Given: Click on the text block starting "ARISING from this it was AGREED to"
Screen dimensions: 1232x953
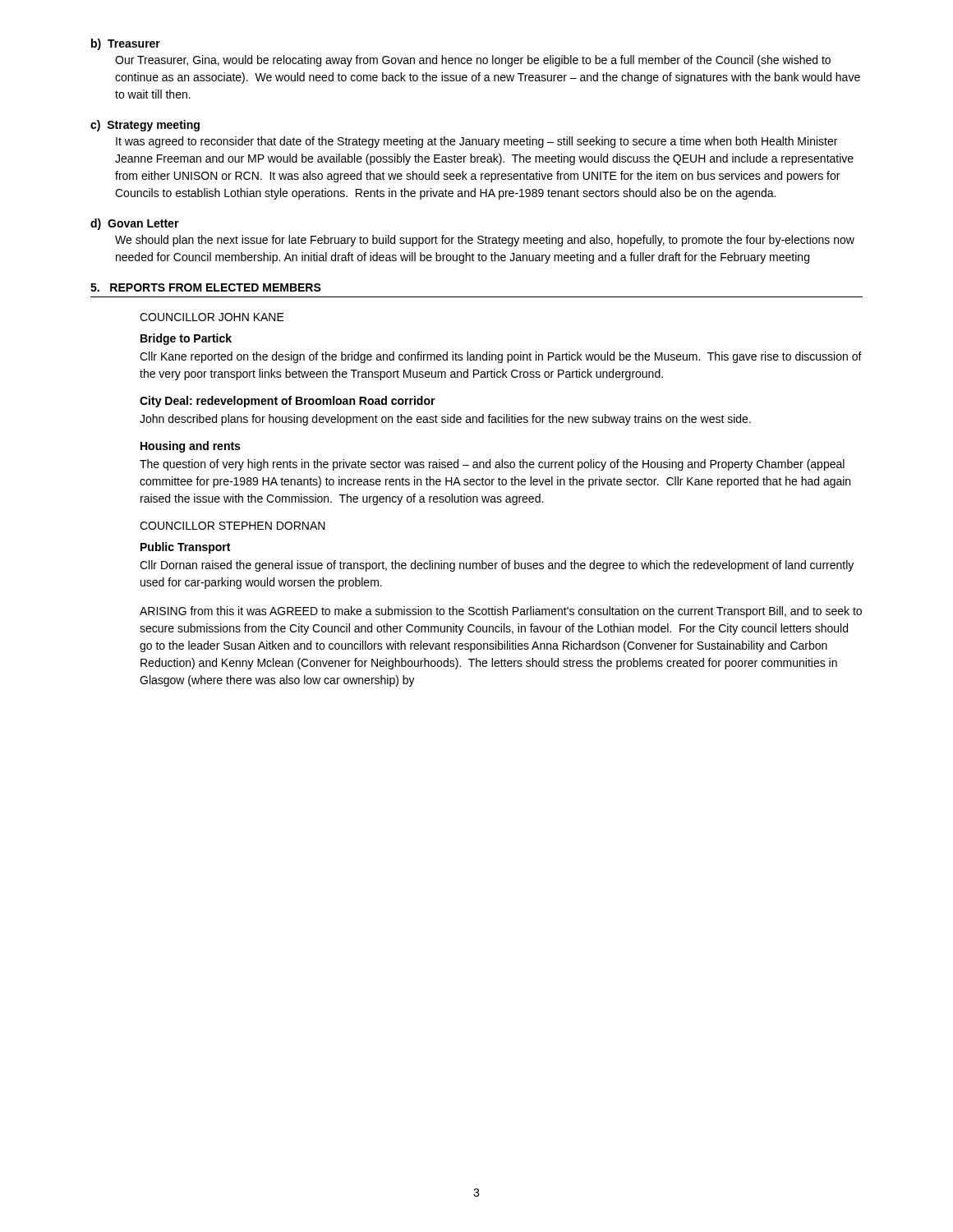Looking at the screenshot, I should [x=501, y=646].
